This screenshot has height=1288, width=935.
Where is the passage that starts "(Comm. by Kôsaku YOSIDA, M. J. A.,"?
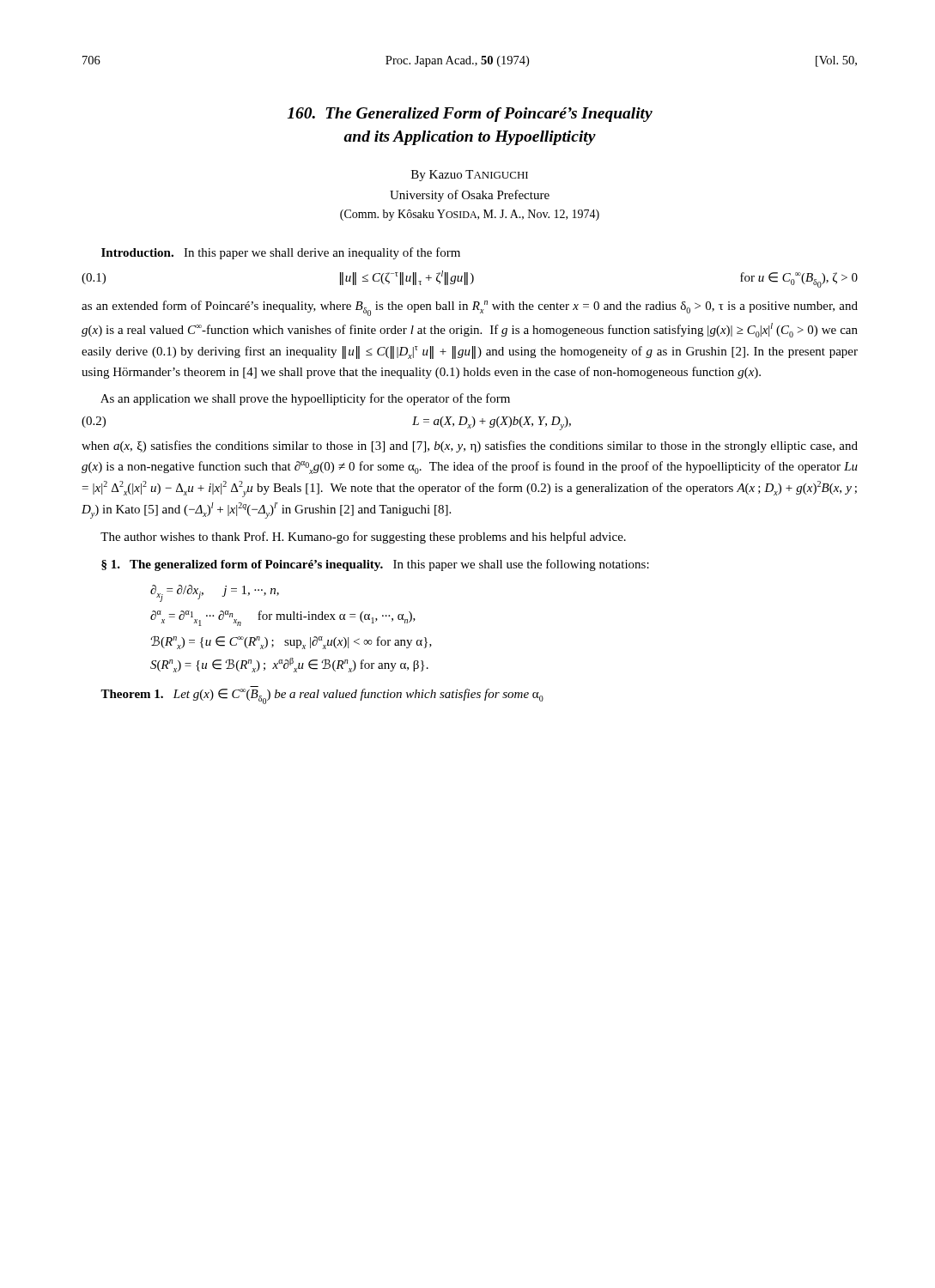coord(470,215)
